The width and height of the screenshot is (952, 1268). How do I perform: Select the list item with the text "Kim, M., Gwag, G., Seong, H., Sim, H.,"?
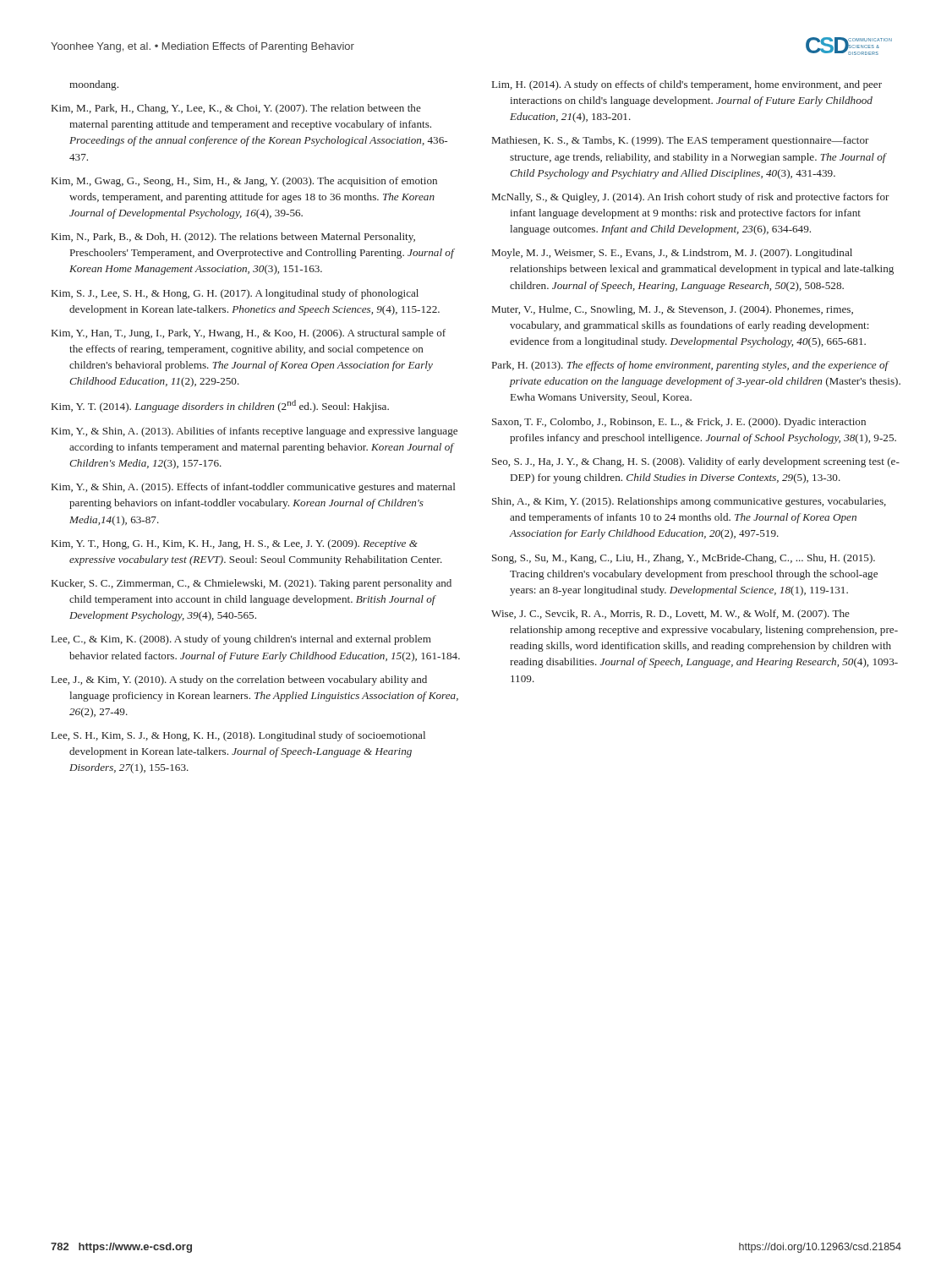(x=244, y=196)
